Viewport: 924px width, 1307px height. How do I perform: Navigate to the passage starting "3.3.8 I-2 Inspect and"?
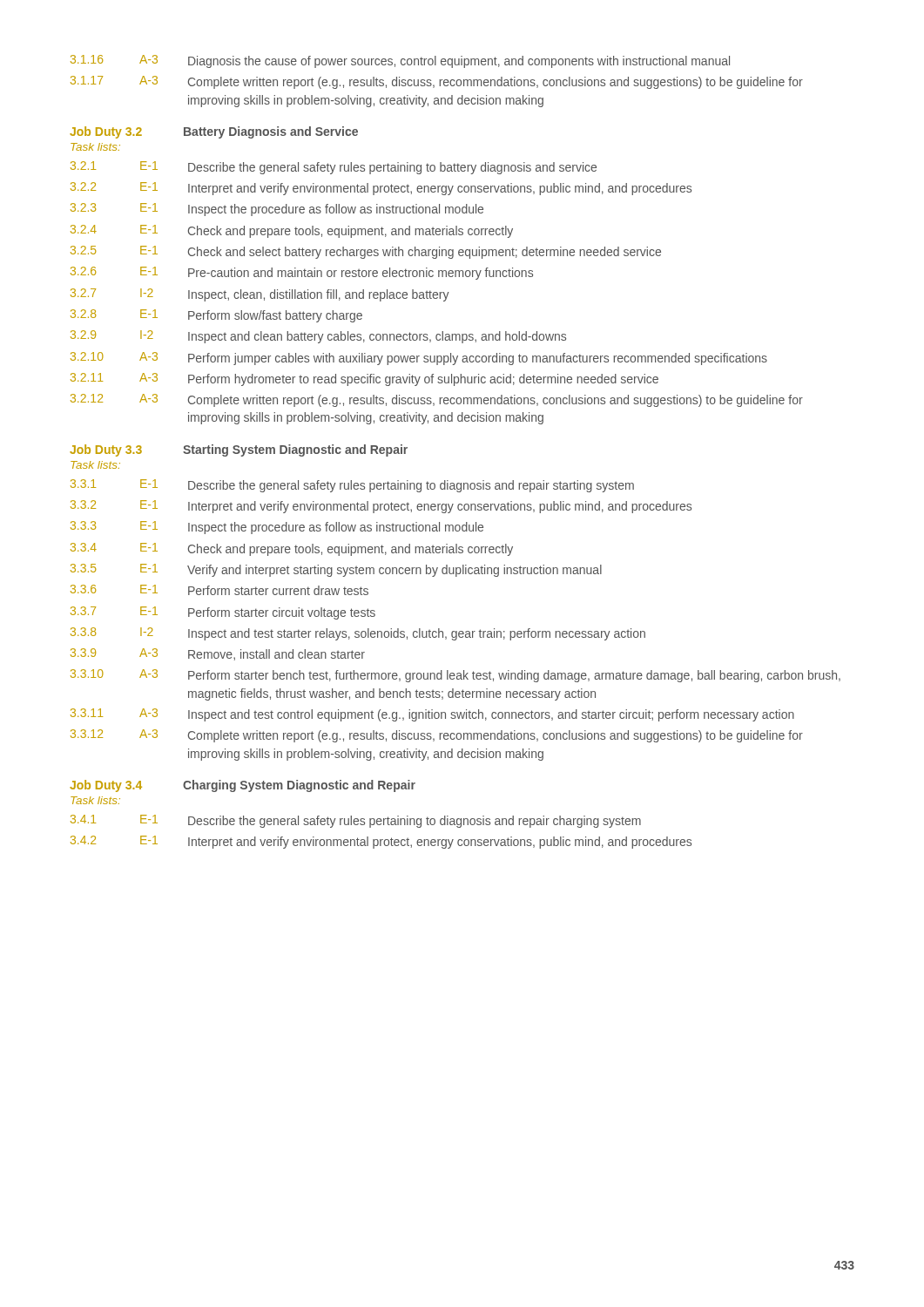462,633
